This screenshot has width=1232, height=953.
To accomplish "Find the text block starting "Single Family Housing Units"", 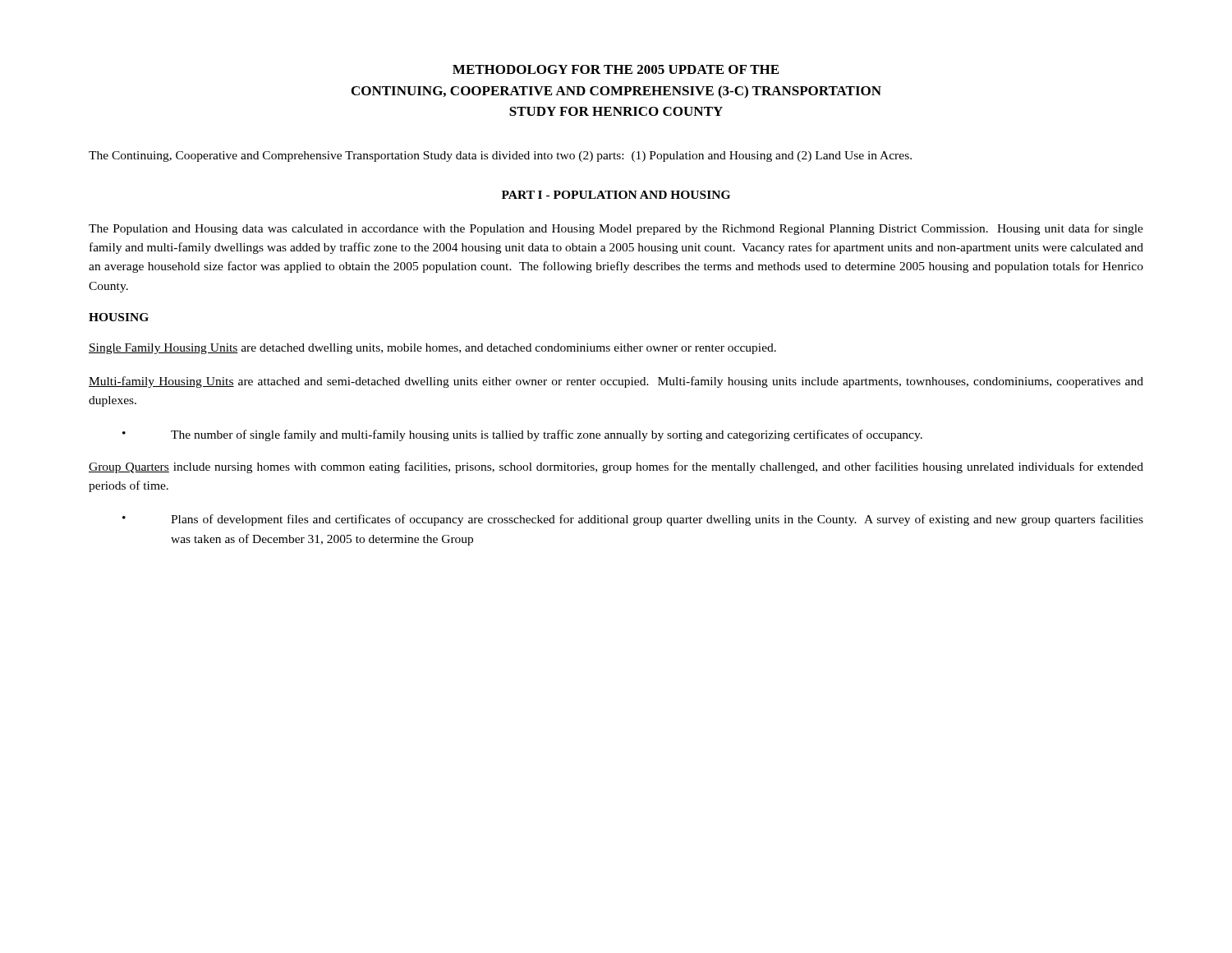I will pyautogui.click(x=433, y=347).
